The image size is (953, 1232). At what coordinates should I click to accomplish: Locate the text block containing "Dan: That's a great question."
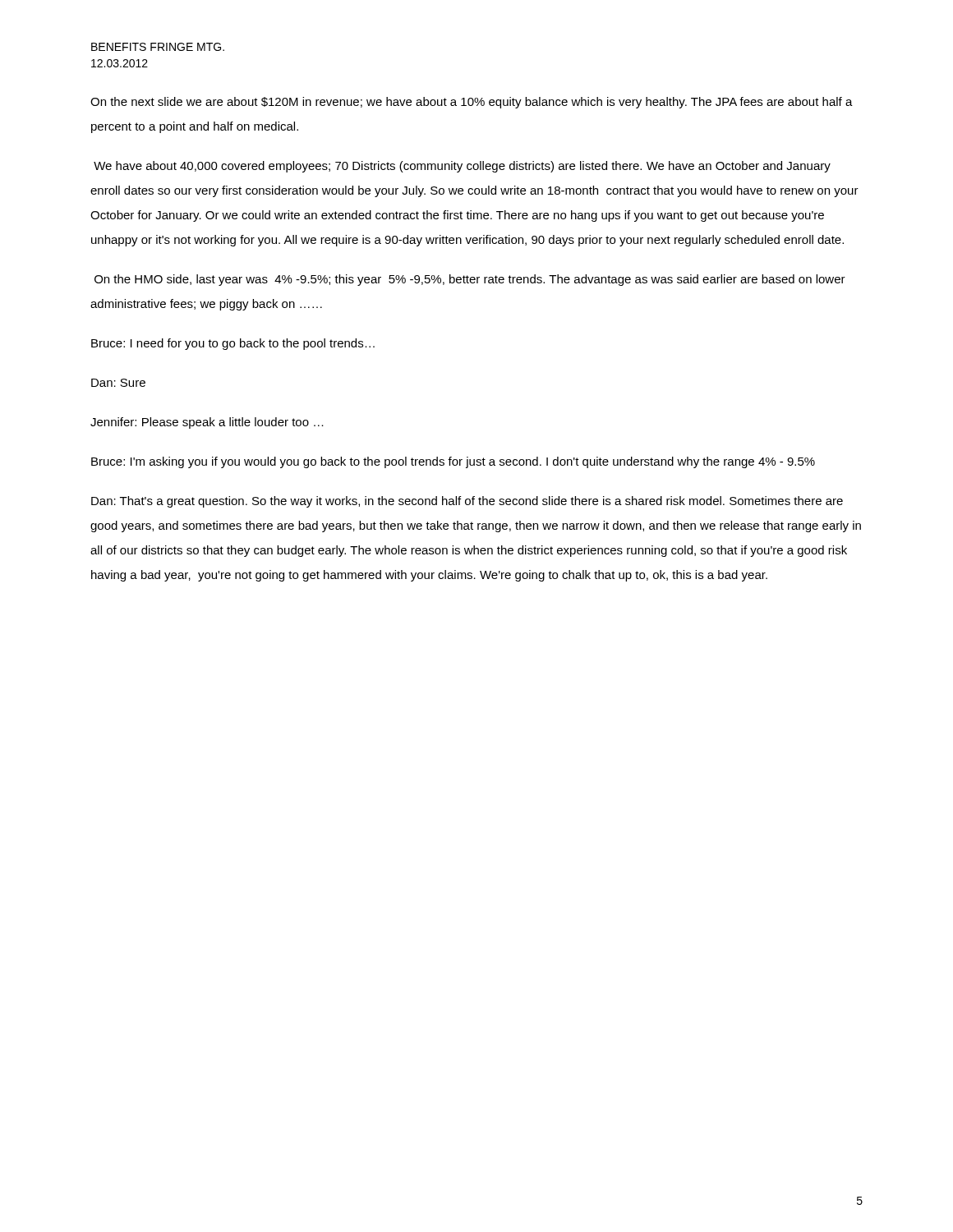[476, 538]
